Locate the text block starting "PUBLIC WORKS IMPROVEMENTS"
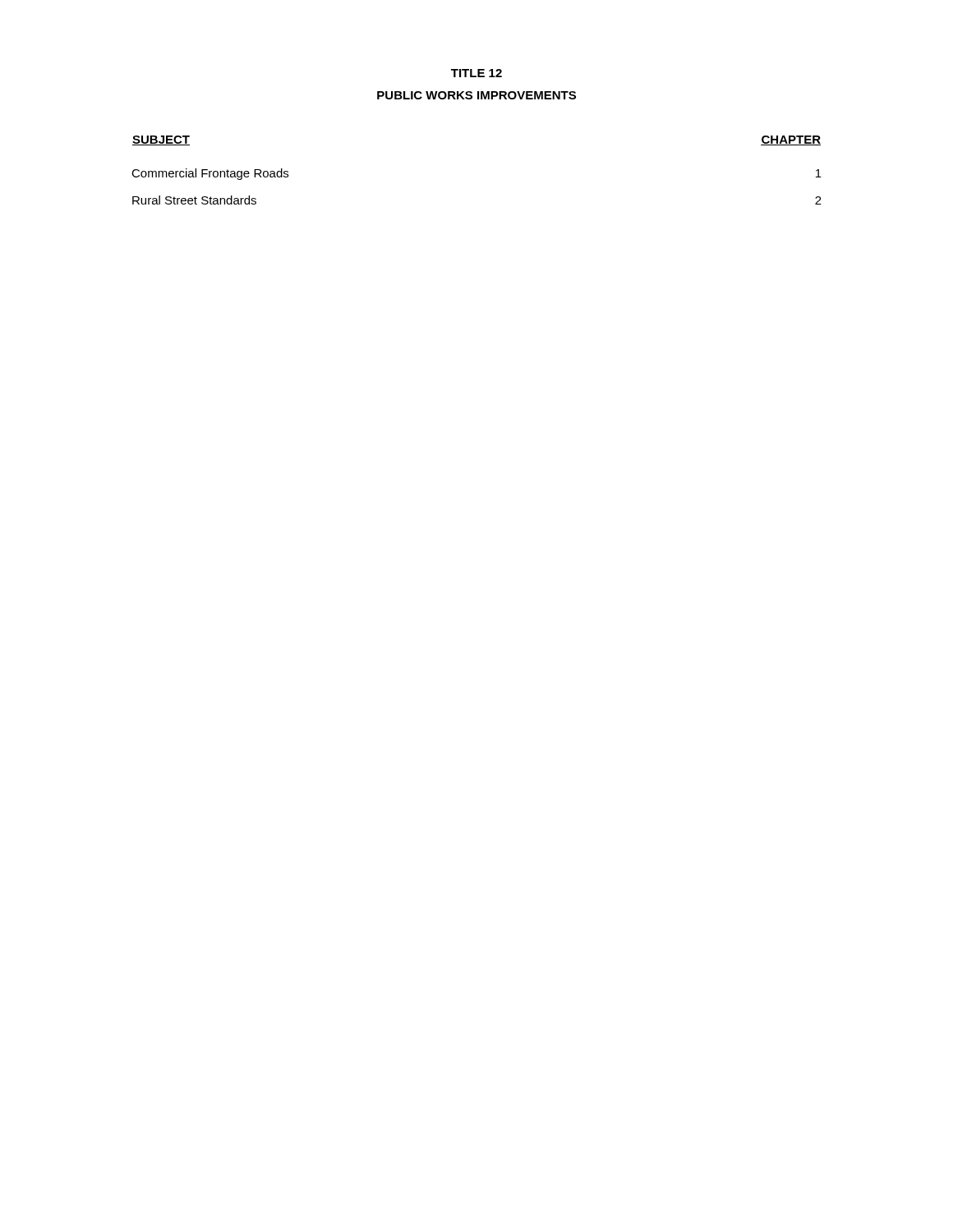This screenshot has width=953, height=1232. coord(476,95)
